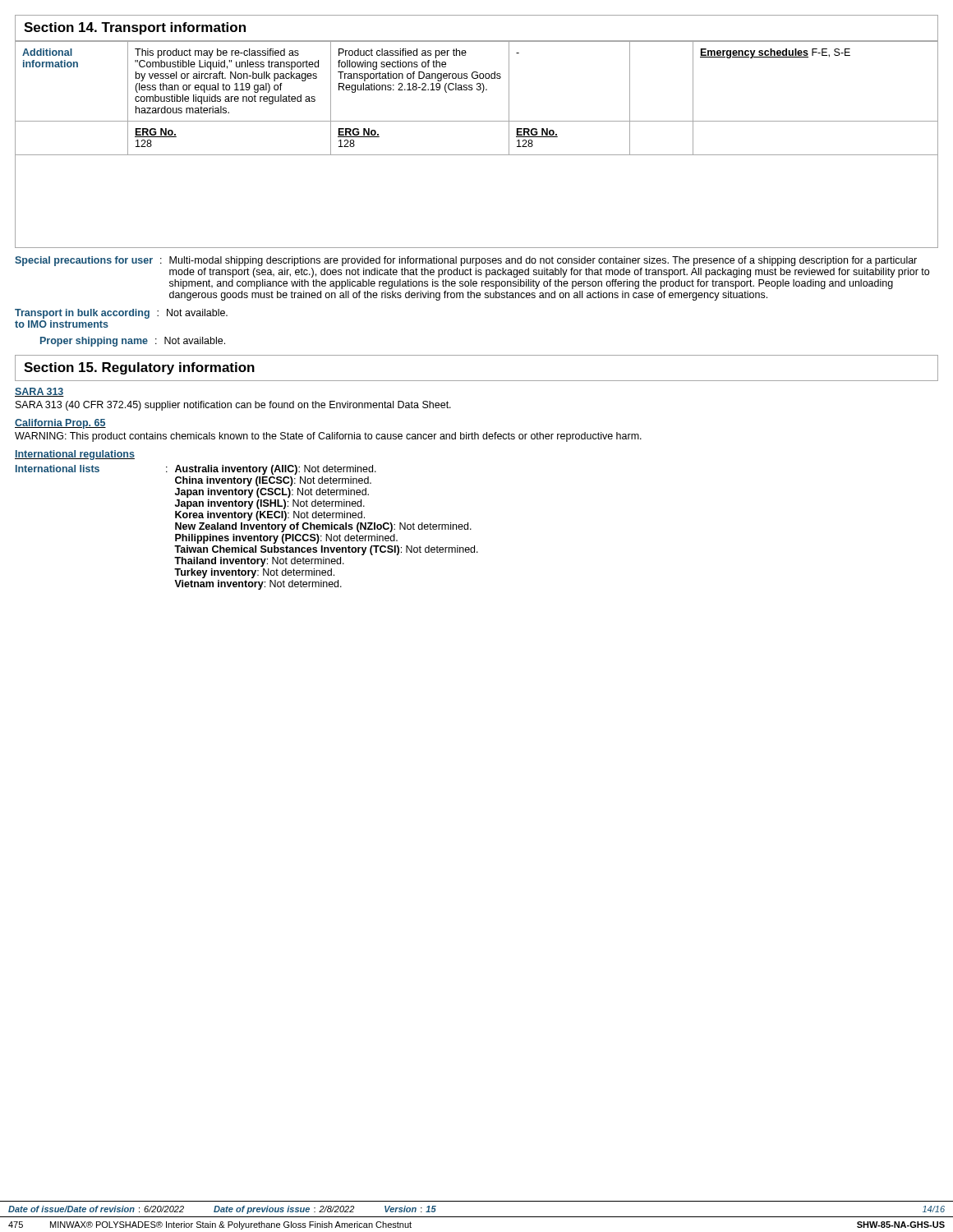This screenshot has width=953, height=1232.
Task: Click on the text block that says "WARNING: This product contains chemicals known"
Action: tap(328, 436)
